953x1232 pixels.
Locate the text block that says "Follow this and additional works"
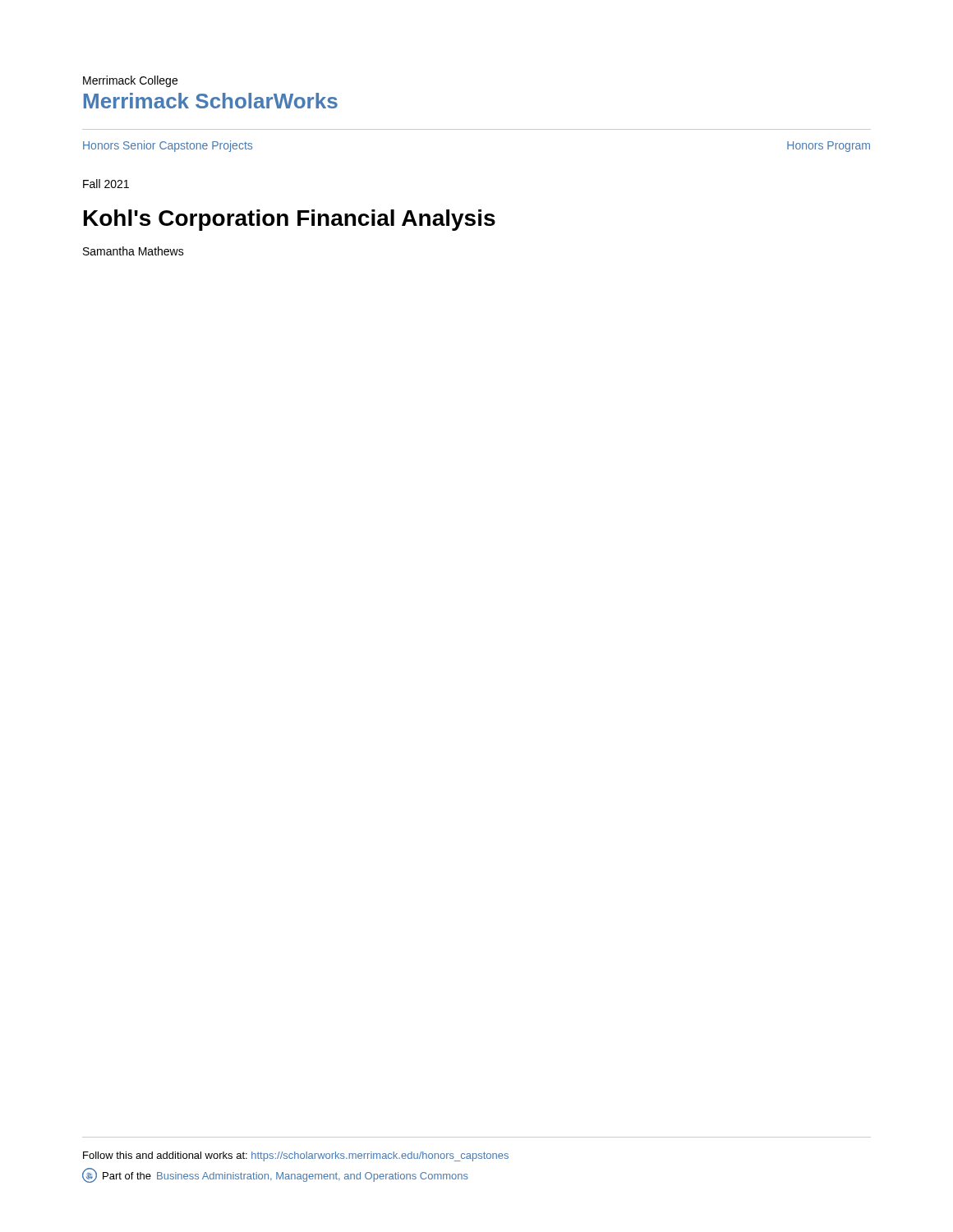296,1155
